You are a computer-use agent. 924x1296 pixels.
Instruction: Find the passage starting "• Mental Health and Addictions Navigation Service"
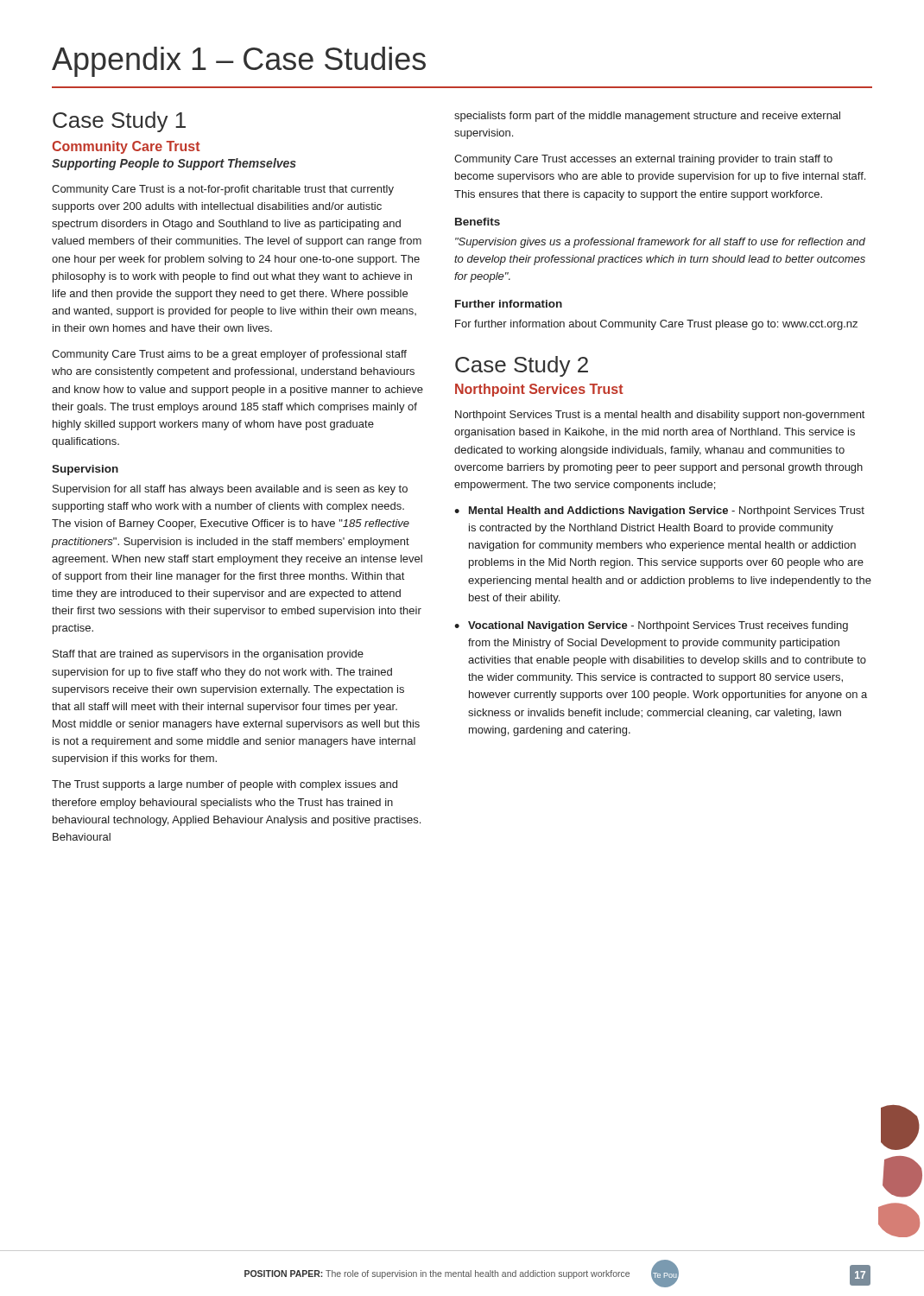(663, 554)
